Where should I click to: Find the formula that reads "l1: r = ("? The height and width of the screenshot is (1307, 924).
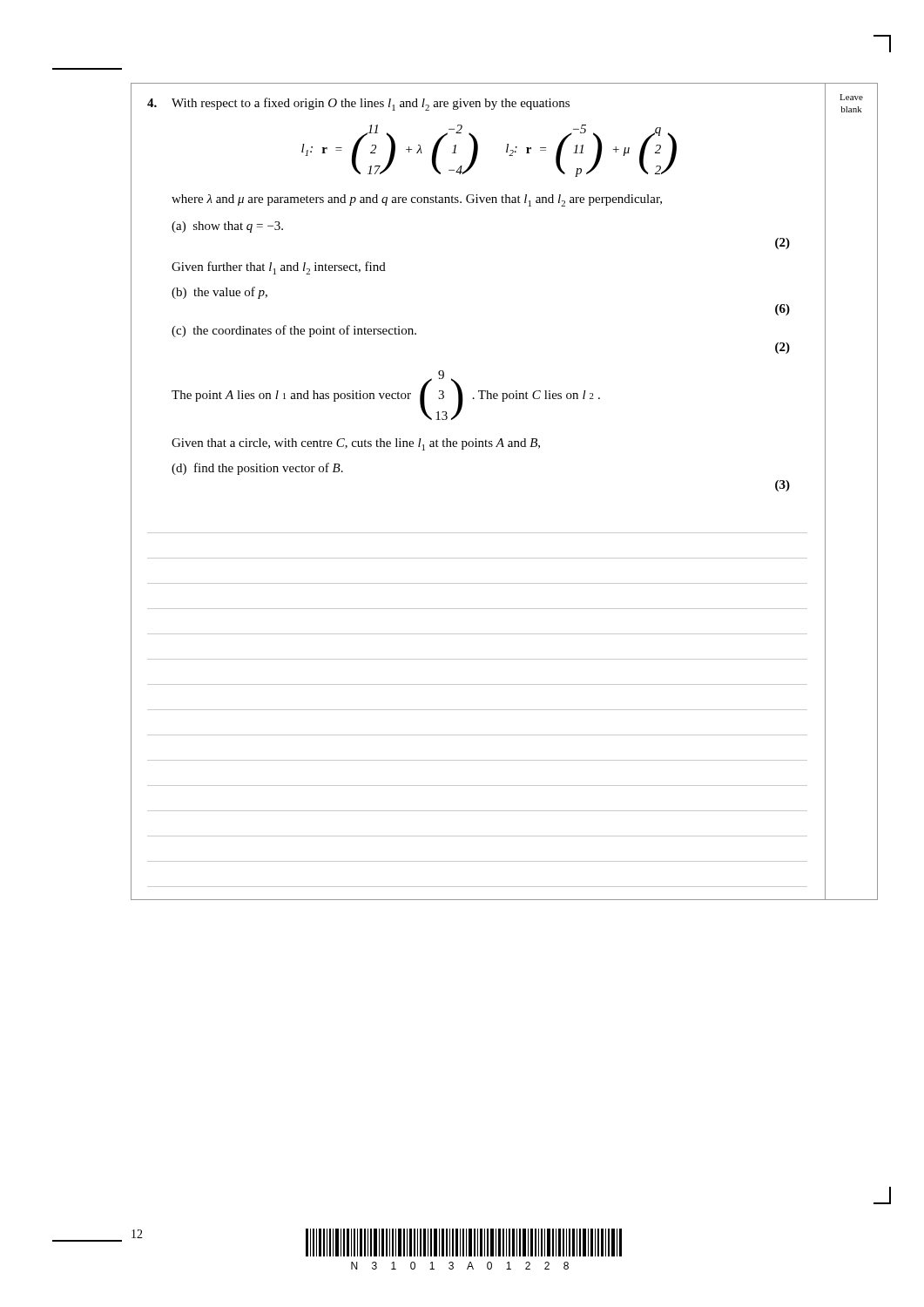tap(489, 150)
